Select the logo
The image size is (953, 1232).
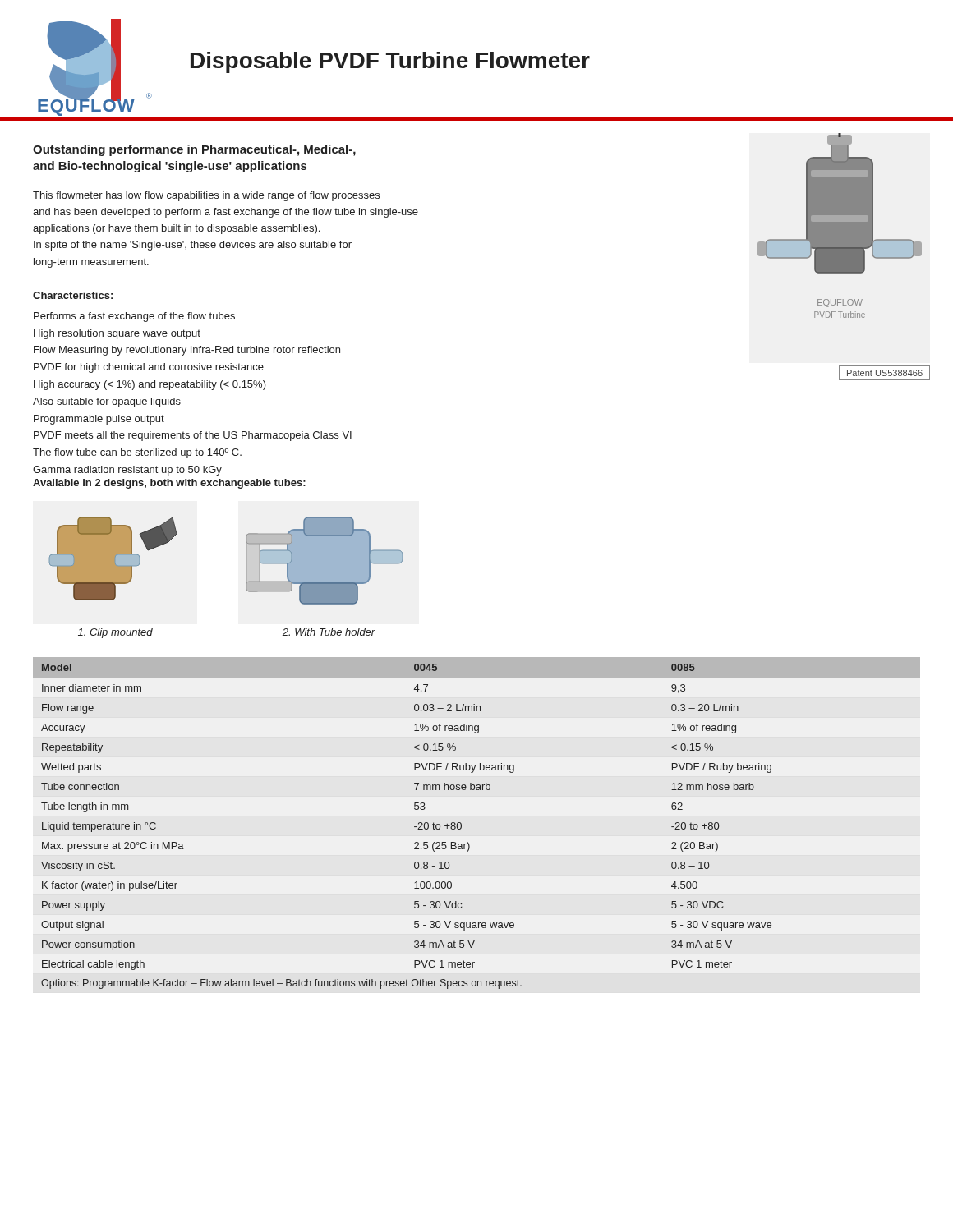pyautogui.click(x=105, y=66)
